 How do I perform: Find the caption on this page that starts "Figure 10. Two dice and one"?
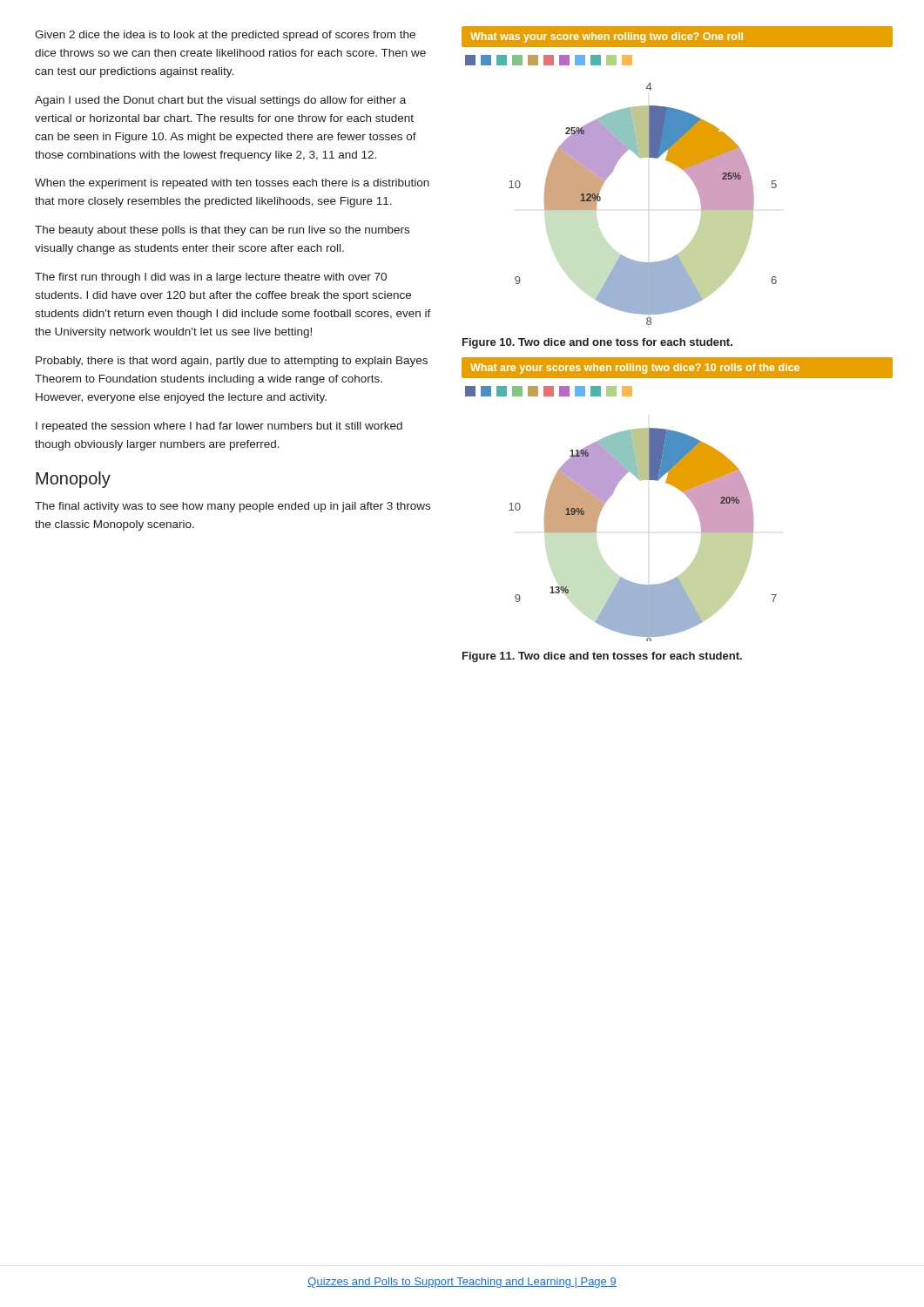pos(597,342)
